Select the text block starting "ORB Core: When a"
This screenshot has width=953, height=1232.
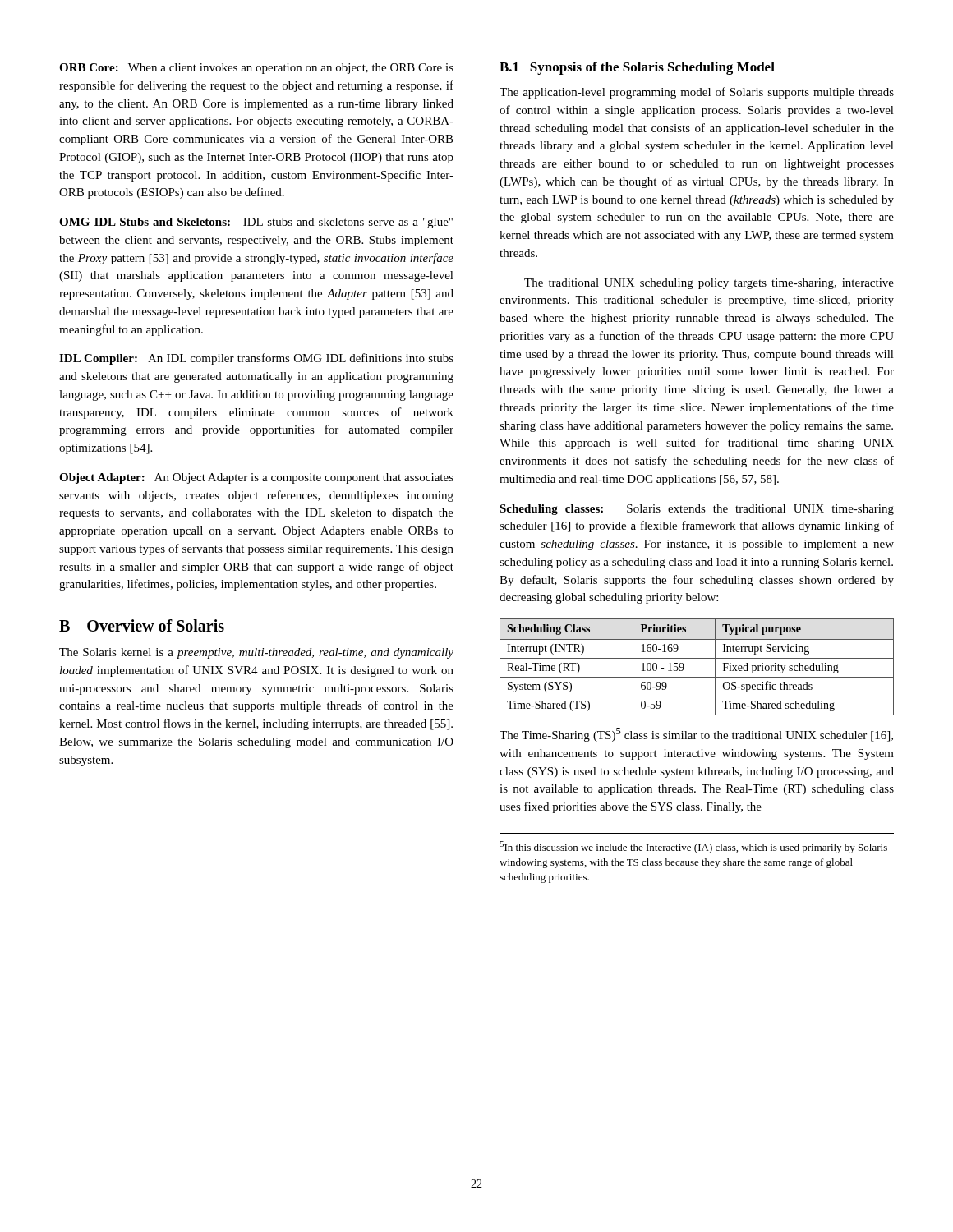pos(256,130)
